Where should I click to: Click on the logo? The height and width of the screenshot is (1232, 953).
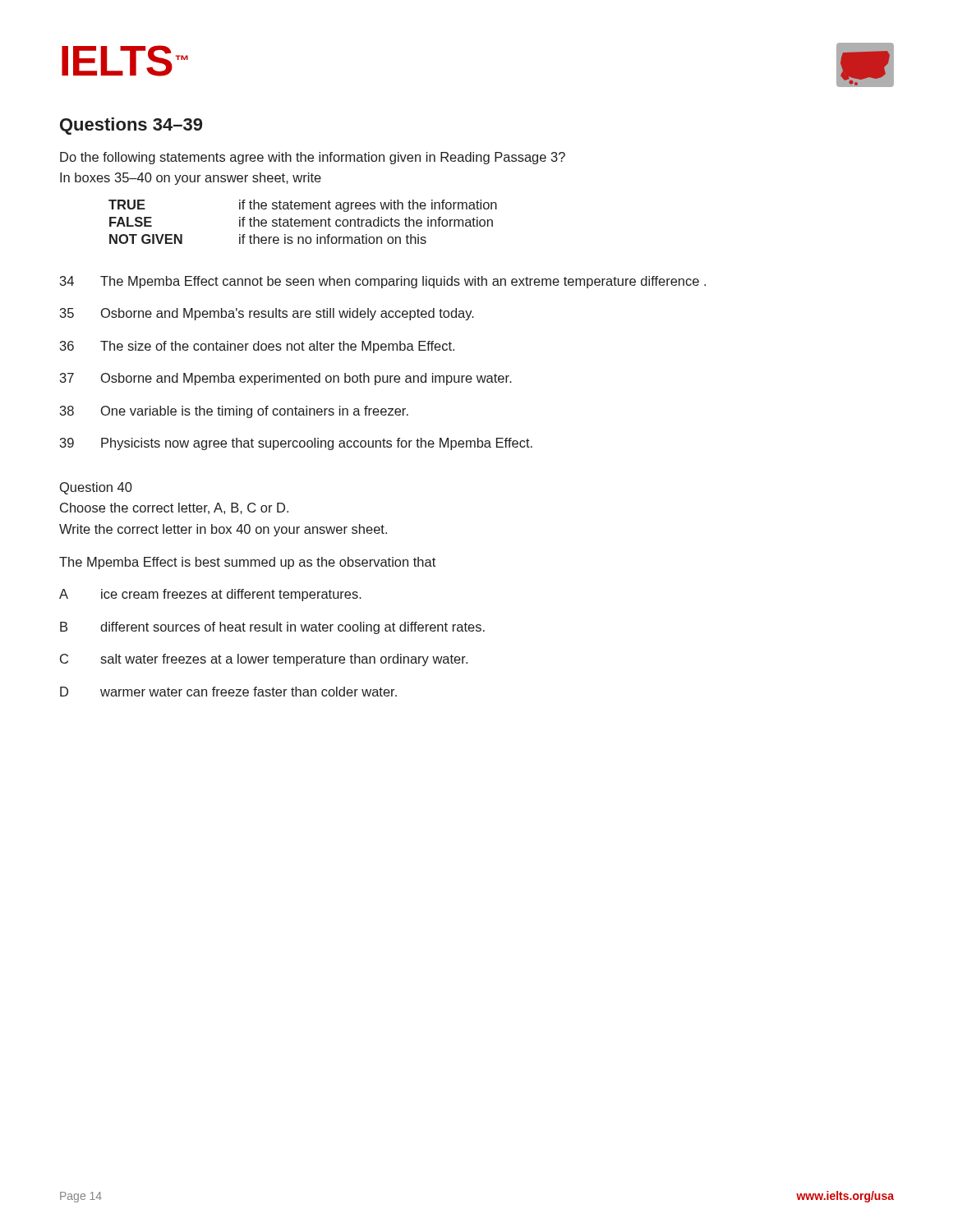coord(124,61)
